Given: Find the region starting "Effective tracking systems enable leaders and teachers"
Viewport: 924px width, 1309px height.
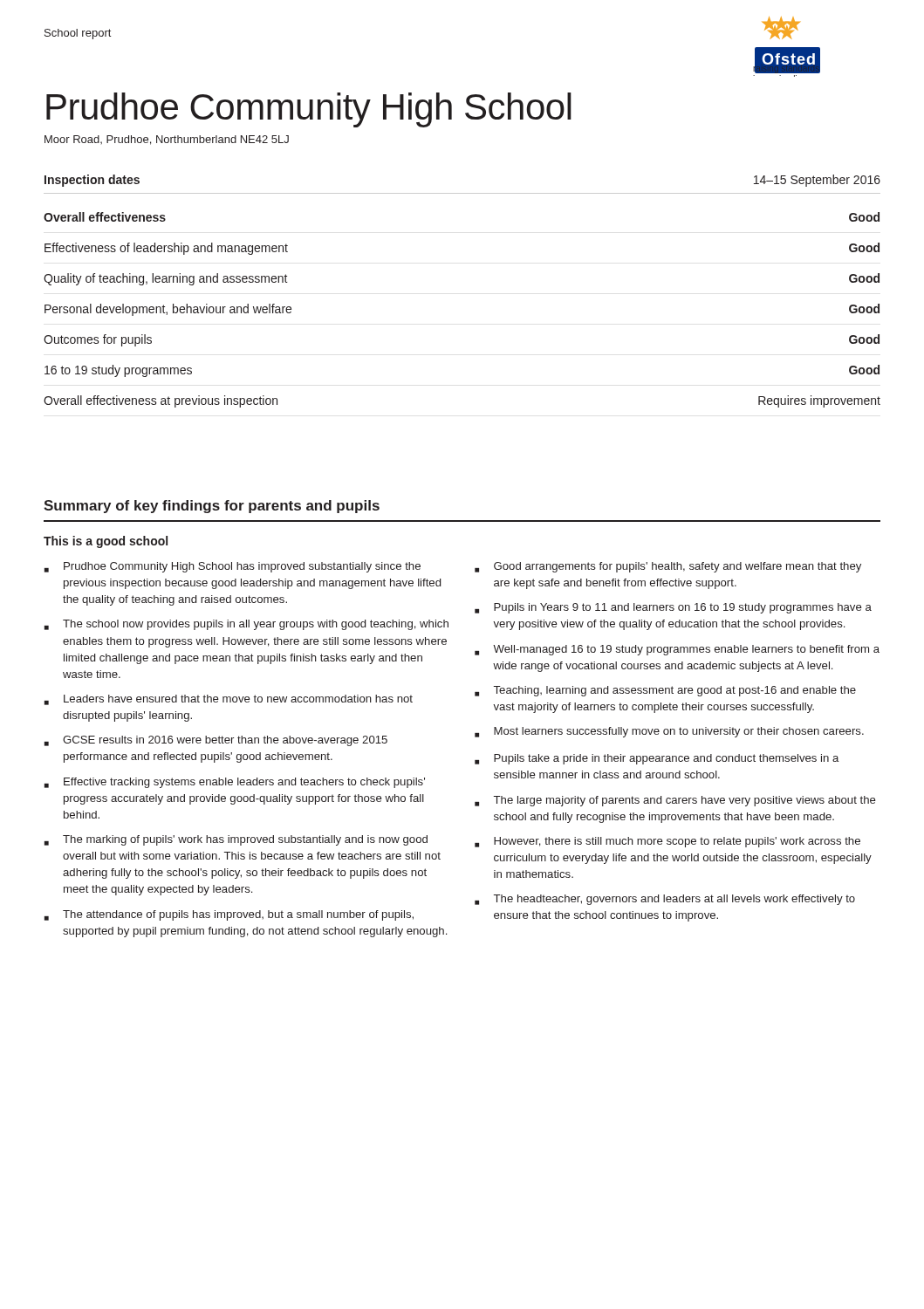Looking at the screenshot, I should click(247, 798).
